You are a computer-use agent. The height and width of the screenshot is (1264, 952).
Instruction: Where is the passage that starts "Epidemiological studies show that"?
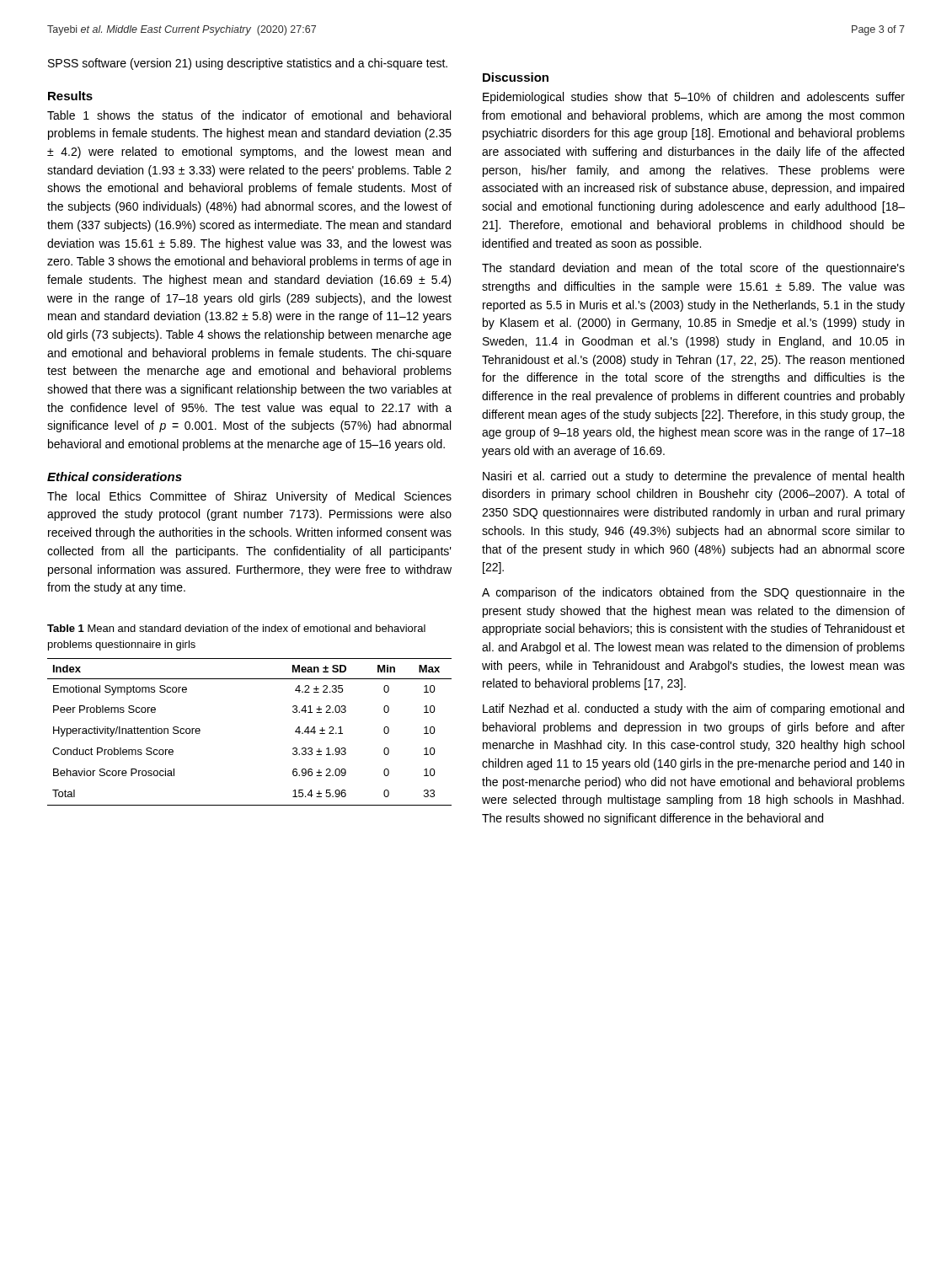click(x=693, y=171)
